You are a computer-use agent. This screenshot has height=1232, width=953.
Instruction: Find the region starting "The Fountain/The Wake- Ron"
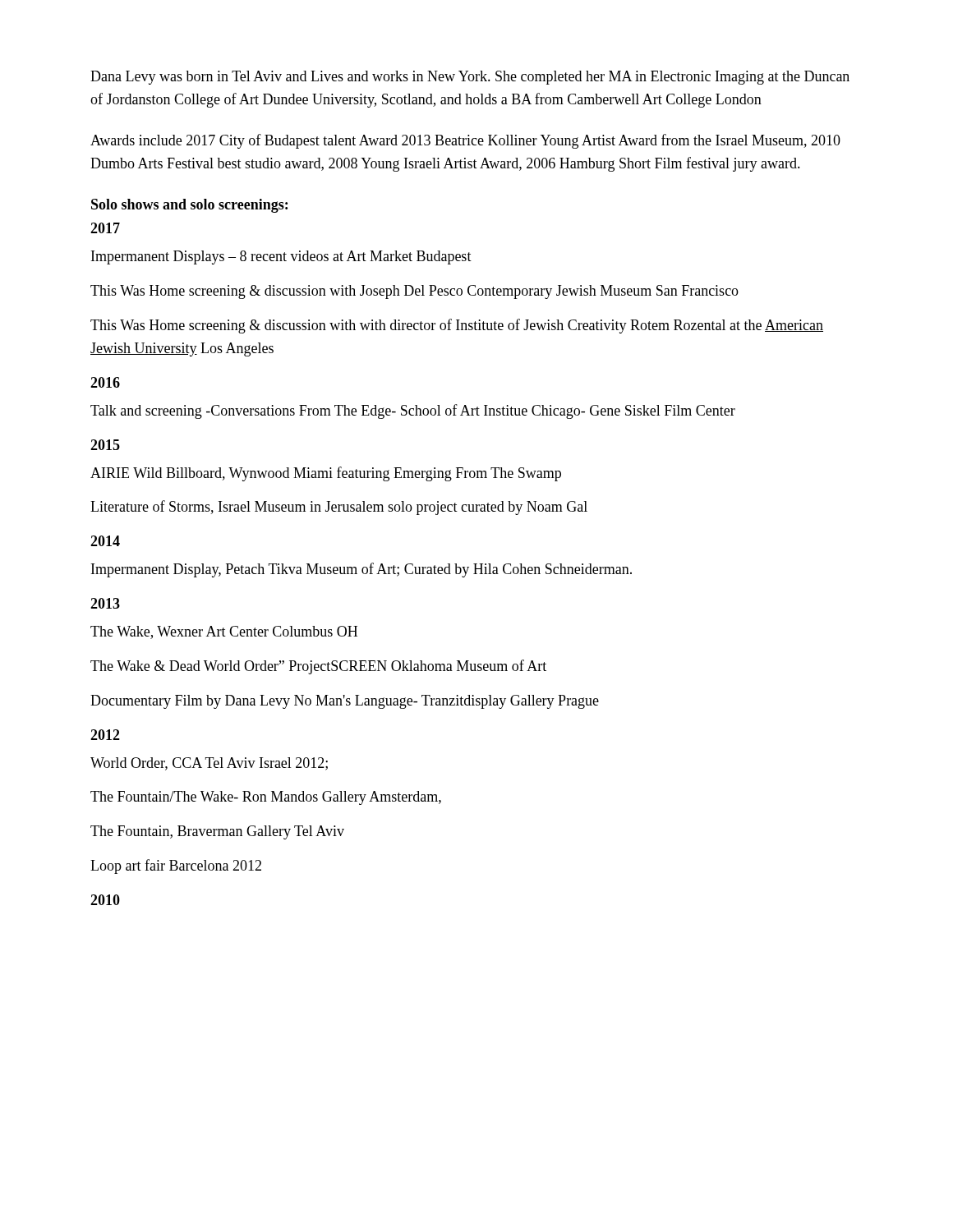tap(266, 797)
